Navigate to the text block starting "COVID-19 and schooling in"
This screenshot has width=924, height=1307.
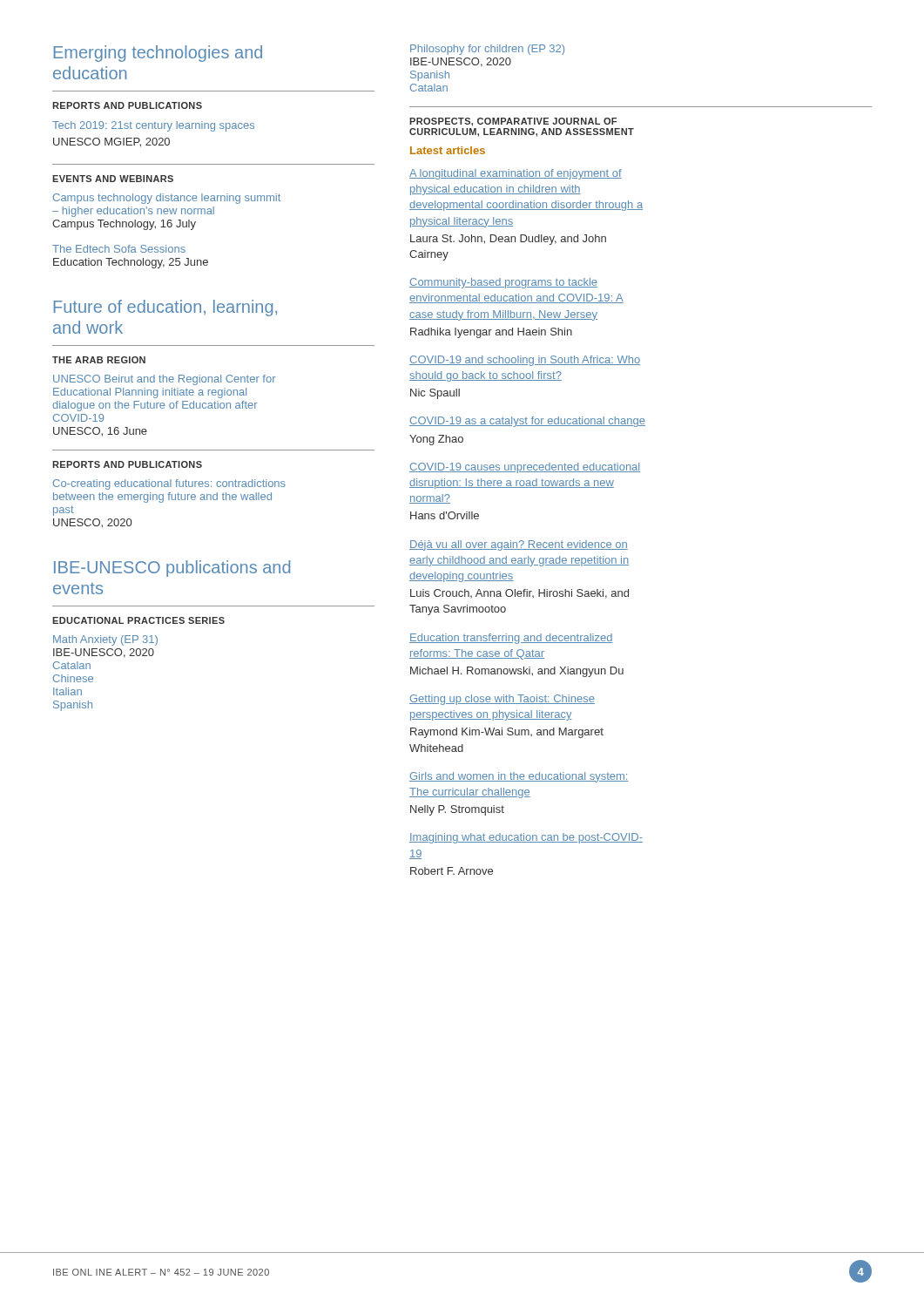coord(525,361)
